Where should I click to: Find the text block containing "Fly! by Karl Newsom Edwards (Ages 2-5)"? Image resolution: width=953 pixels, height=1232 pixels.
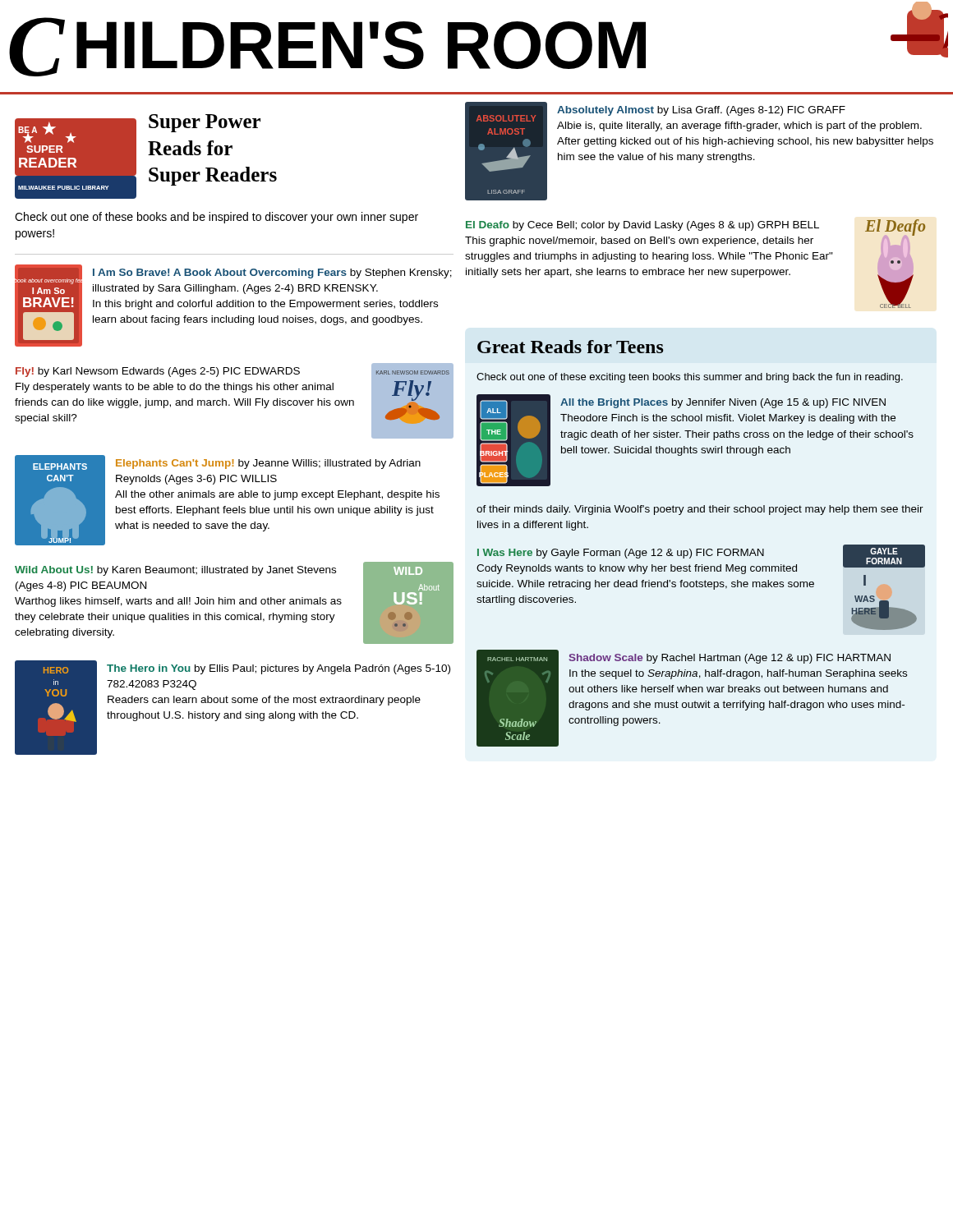point(234,402)
